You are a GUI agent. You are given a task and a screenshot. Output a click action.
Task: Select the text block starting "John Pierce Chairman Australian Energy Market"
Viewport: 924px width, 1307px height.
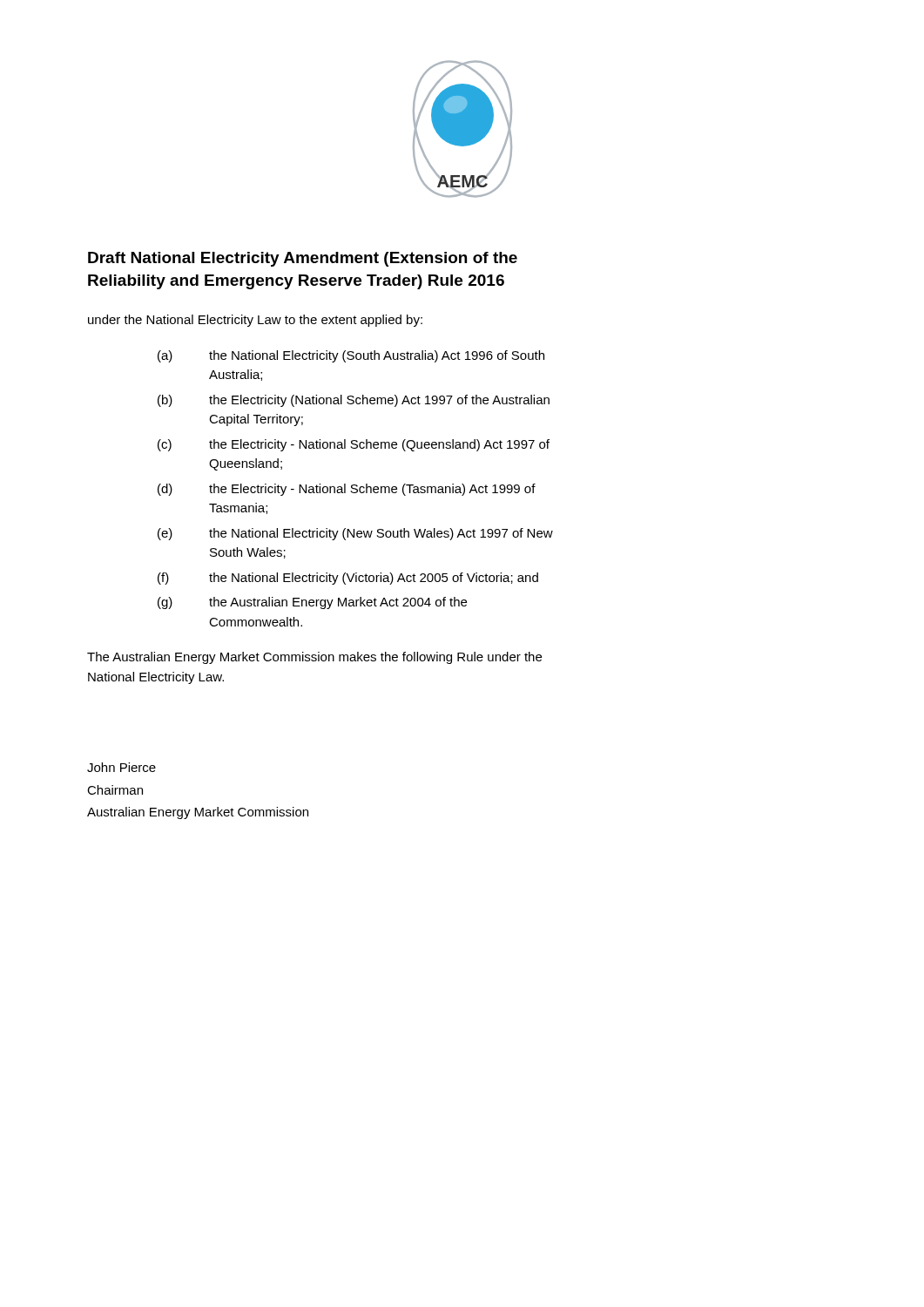click(121, 767)
